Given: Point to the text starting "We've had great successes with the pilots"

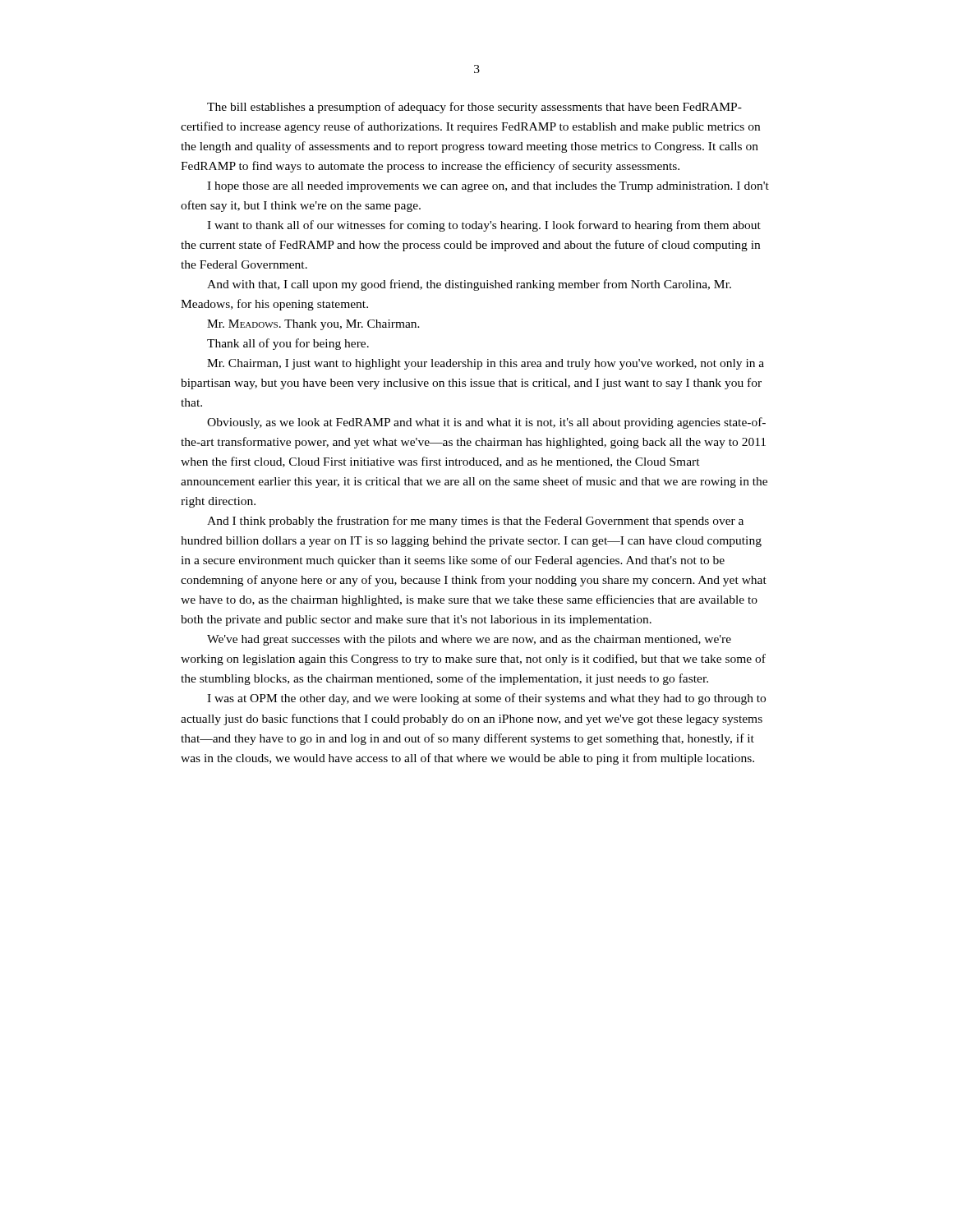Looking at the screenshot, I should point(476,659).
